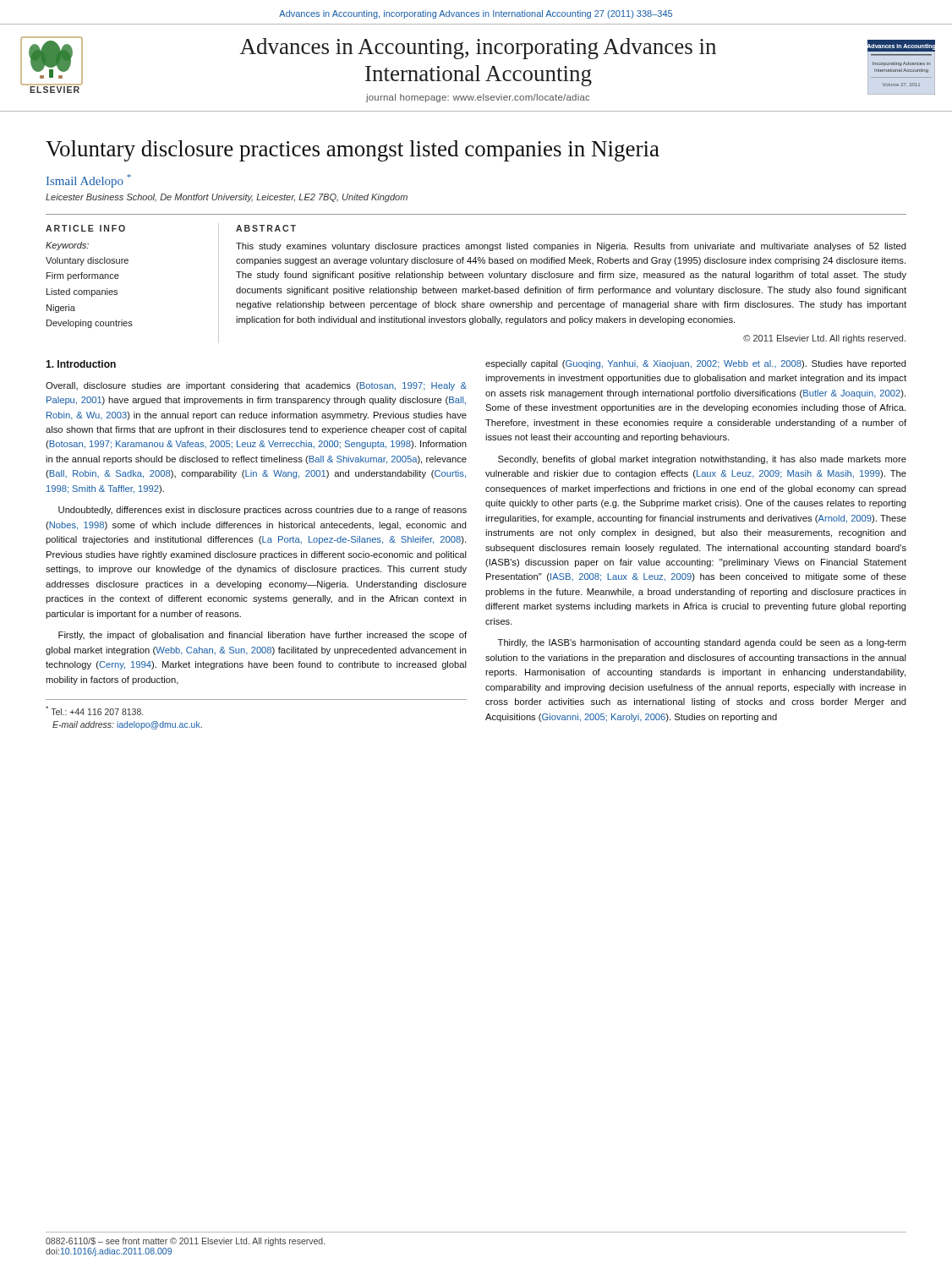Click on the passage starting "1. Introduction"
The height and width of the screenshot is (1268, 952).
pyautogui.click(x=81, y=364)
